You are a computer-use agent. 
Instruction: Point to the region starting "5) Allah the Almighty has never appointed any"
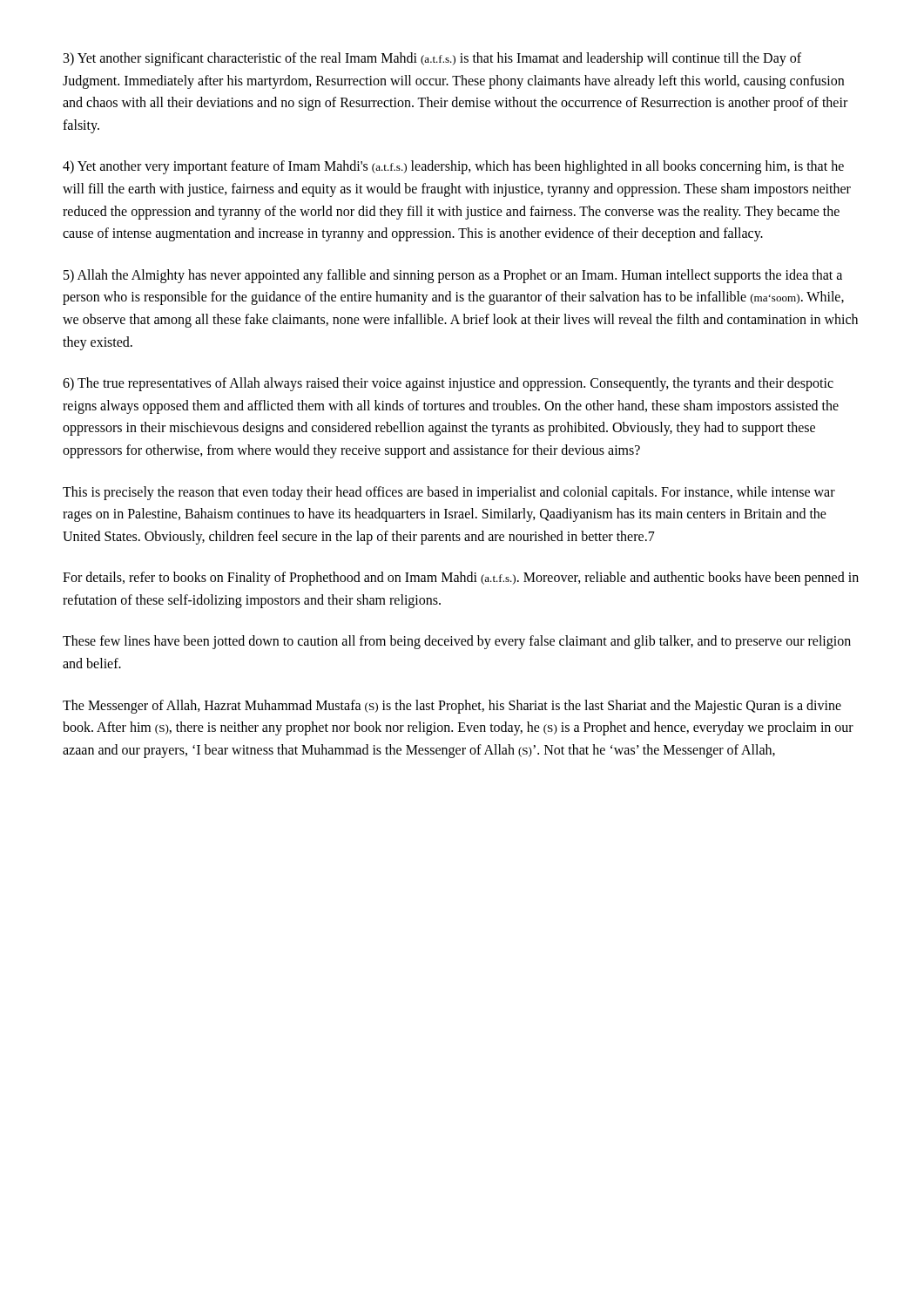coord(460,308)
